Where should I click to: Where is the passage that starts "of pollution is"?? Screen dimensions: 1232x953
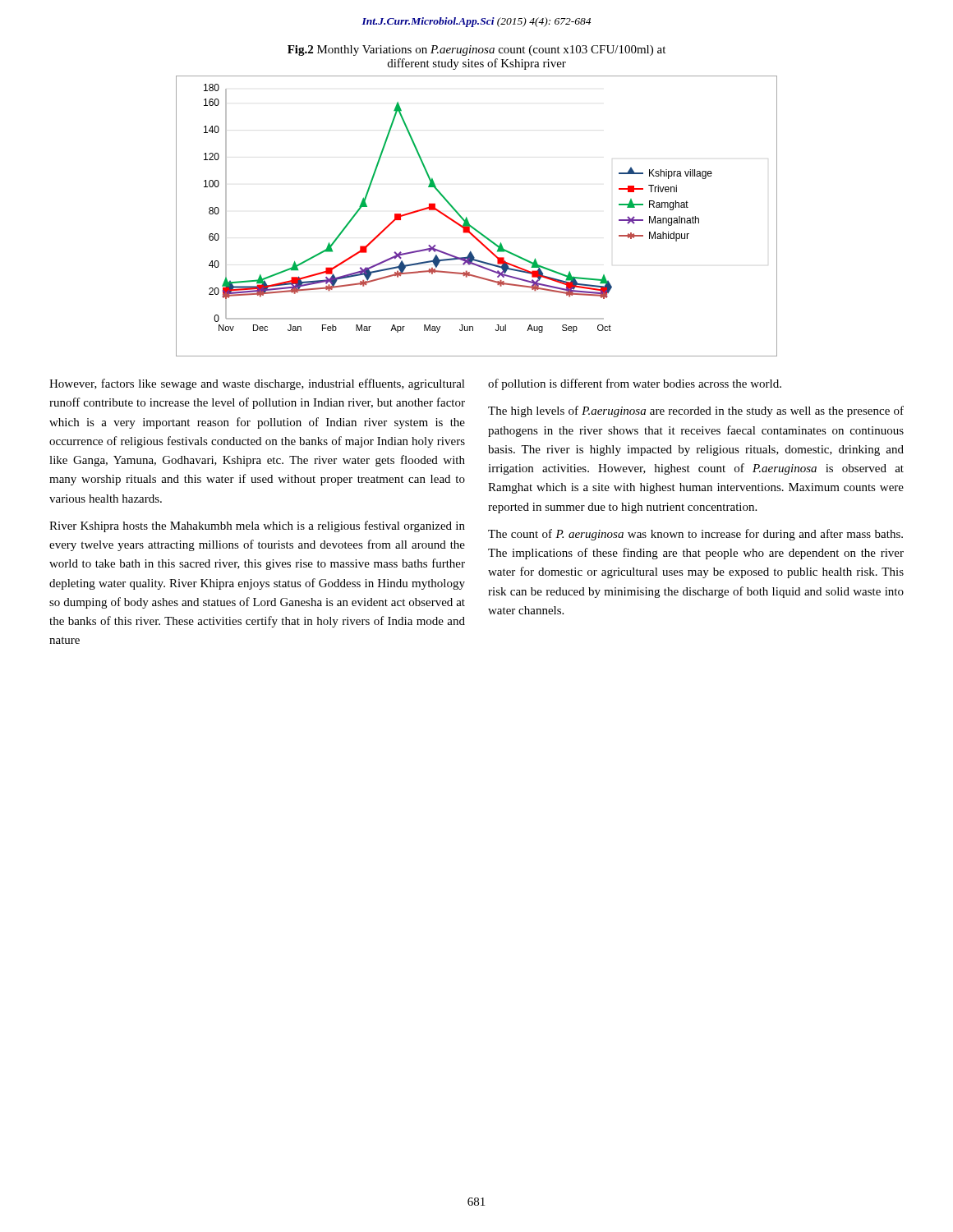[x=696, y=497]
